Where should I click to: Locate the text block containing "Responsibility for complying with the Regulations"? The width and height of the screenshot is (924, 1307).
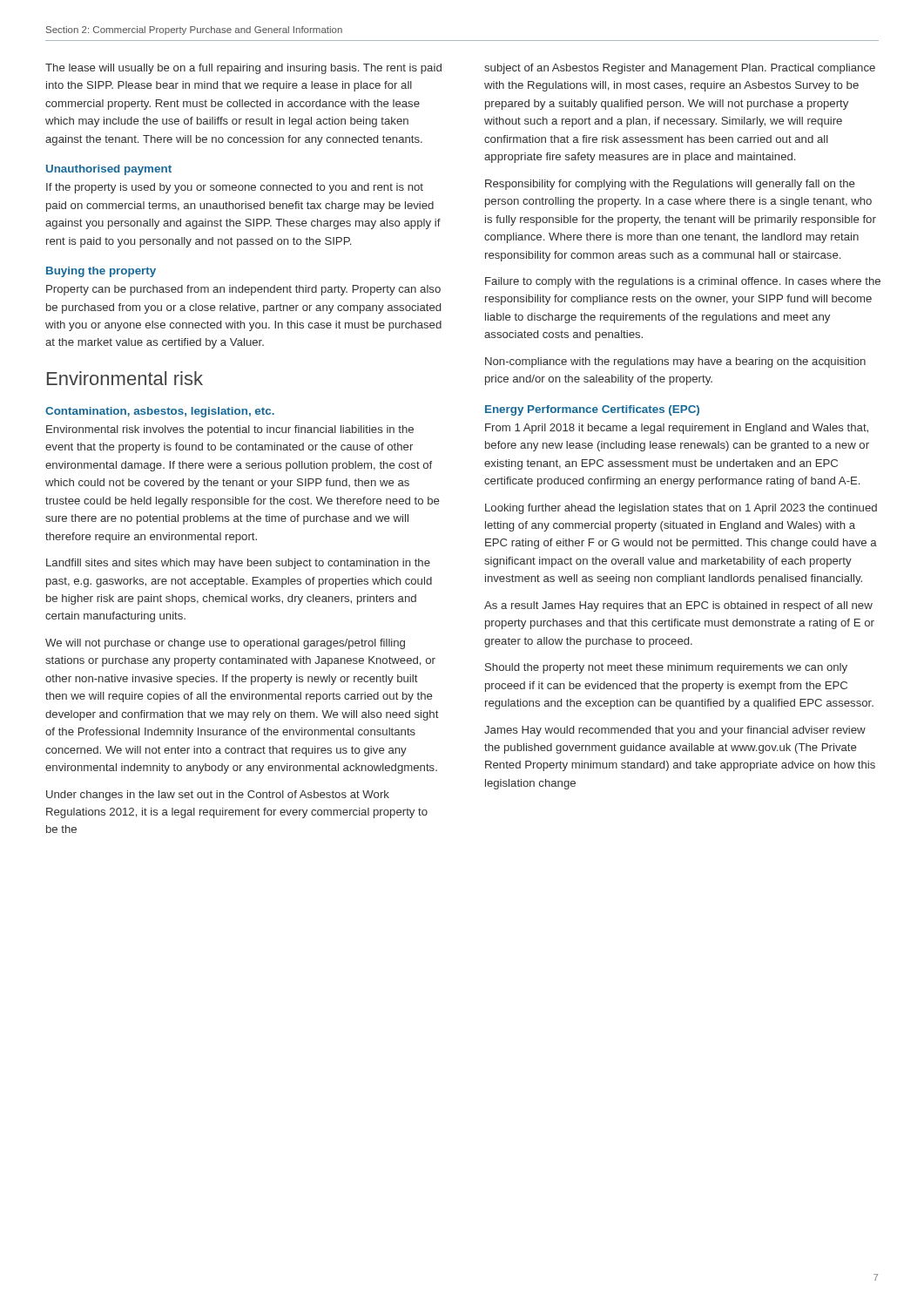click(683, 219)
